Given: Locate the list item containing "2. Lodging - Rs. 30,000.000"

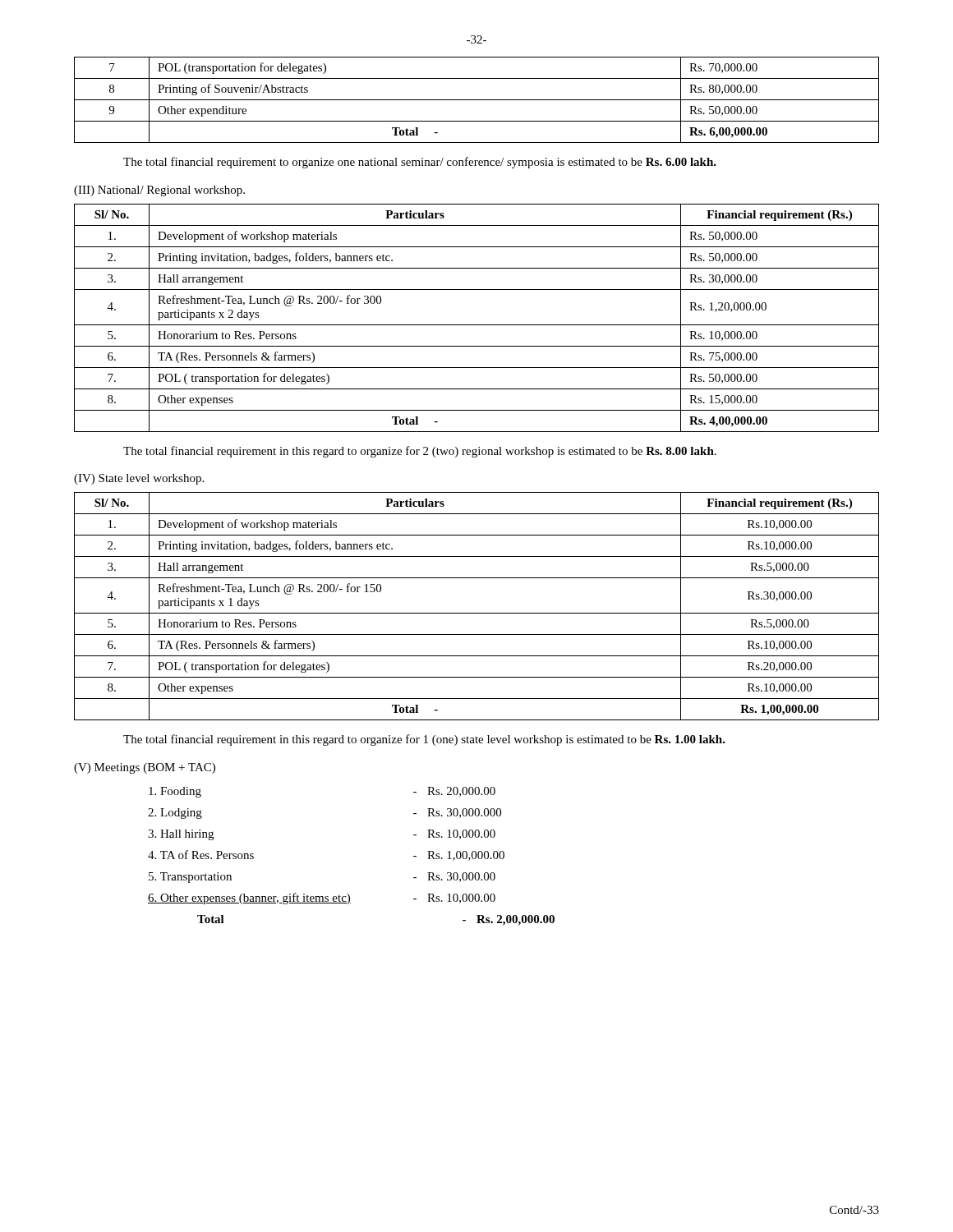Looking at the screenshot, I should click(x=175, y=814).
